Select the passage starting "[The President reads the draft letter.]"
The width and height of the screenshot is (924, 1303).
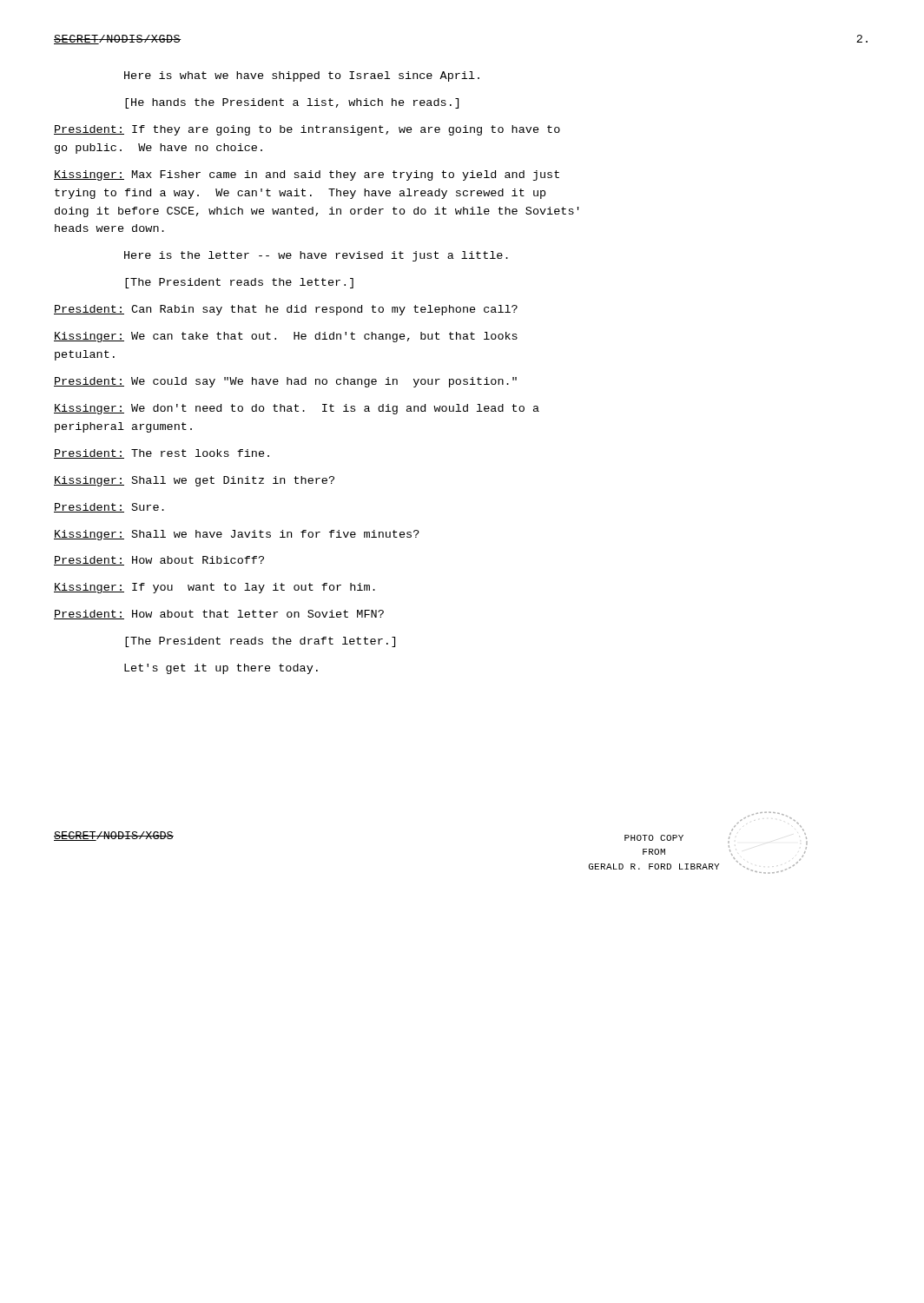click(260, 642)
